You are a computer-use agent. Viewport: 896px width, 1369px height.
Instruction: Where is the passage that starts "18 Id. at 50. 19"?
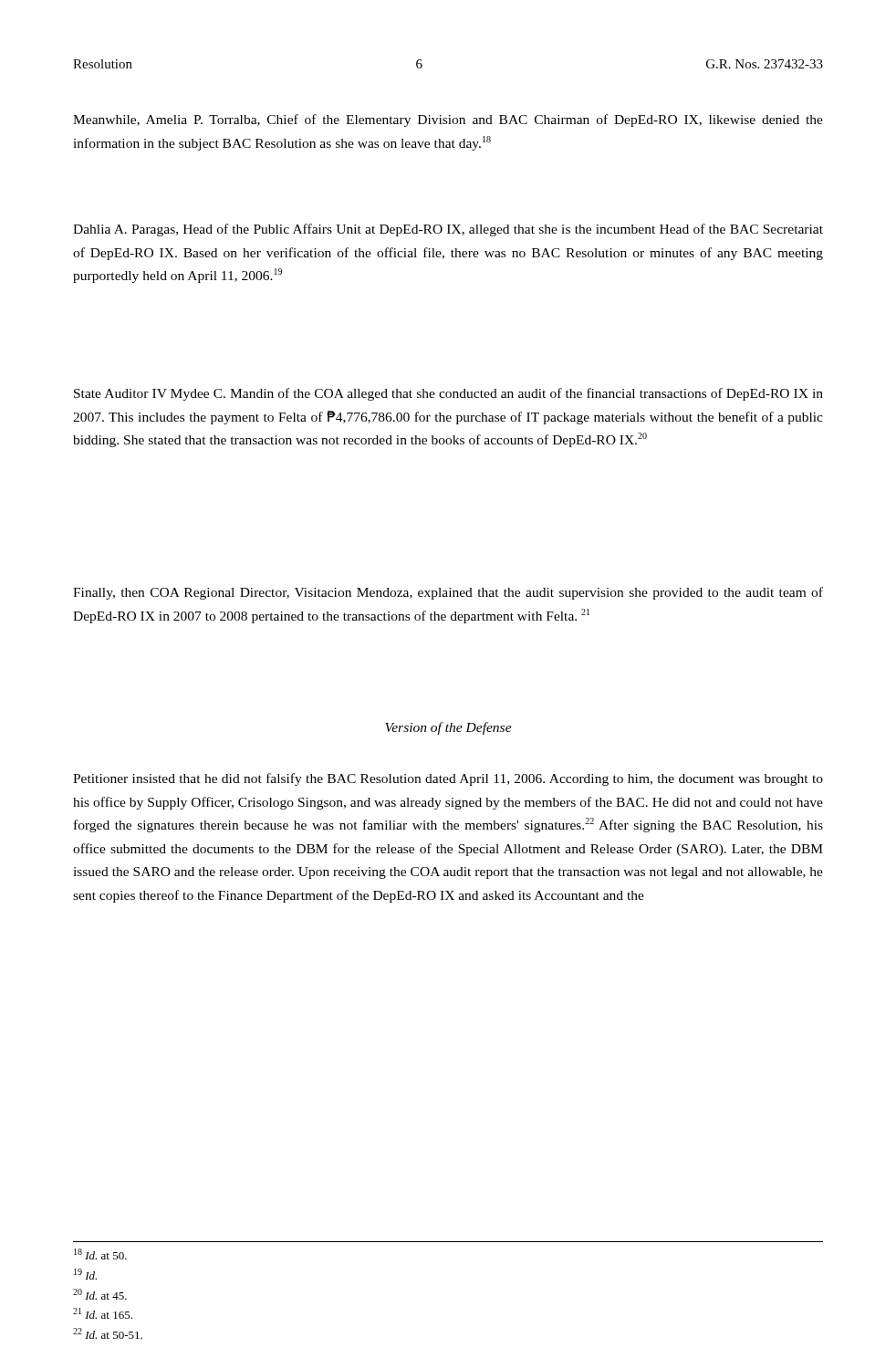click(x=108, y=1294)
